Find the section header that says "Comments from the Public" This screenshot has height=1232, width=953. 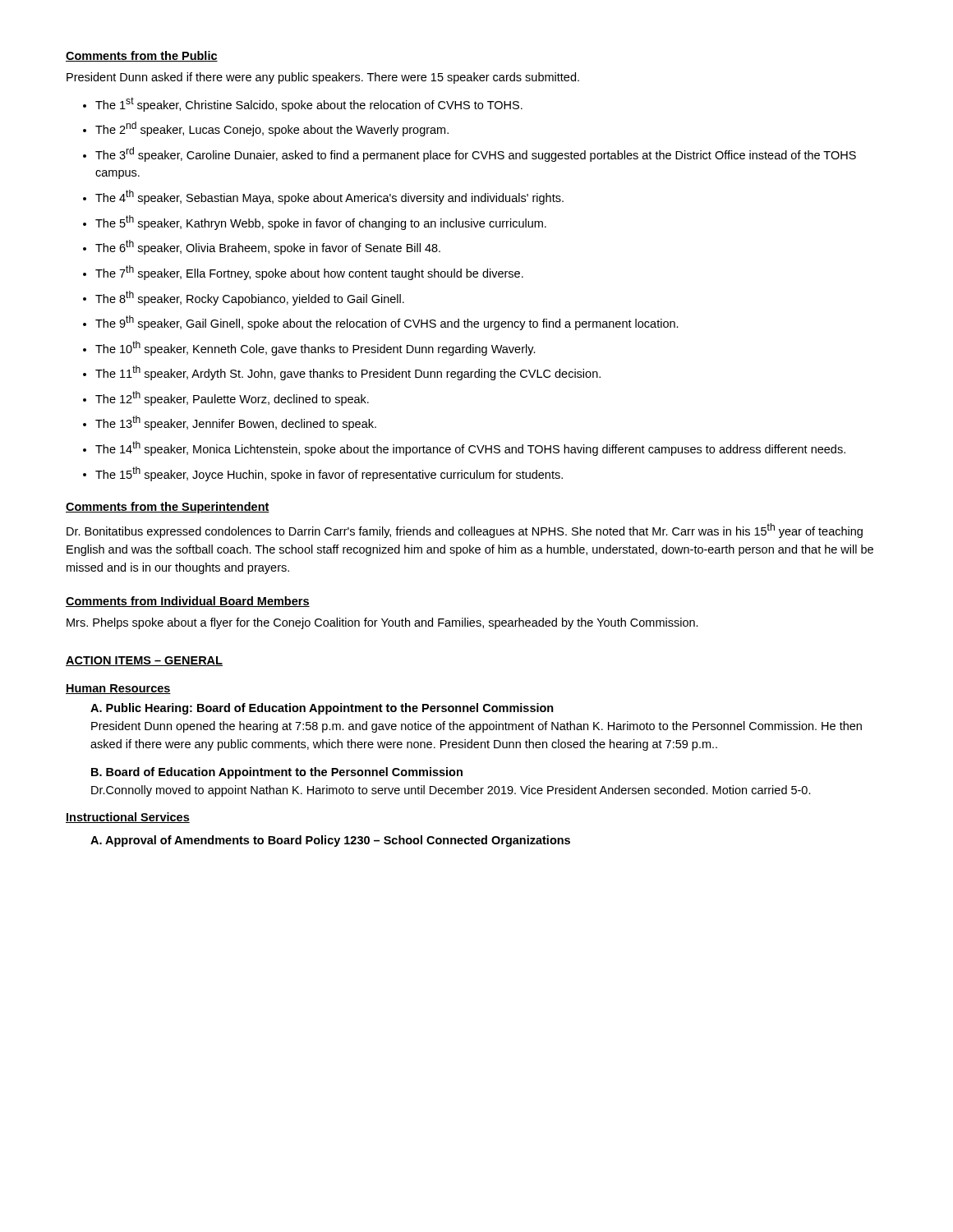pos(142,56)
